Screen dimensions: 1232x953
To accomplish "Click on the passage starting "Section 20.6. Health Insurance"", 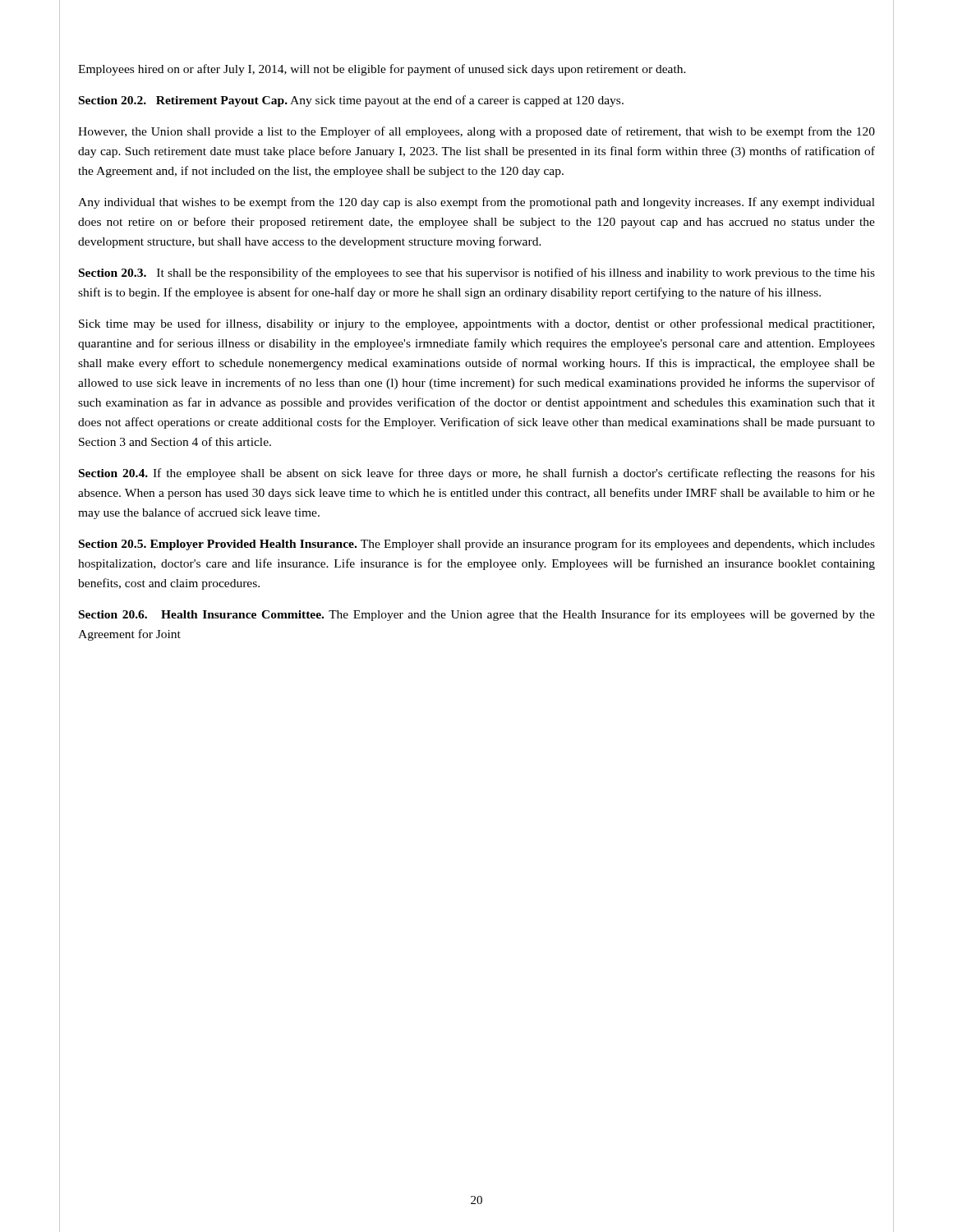I will tap(476, 625).
